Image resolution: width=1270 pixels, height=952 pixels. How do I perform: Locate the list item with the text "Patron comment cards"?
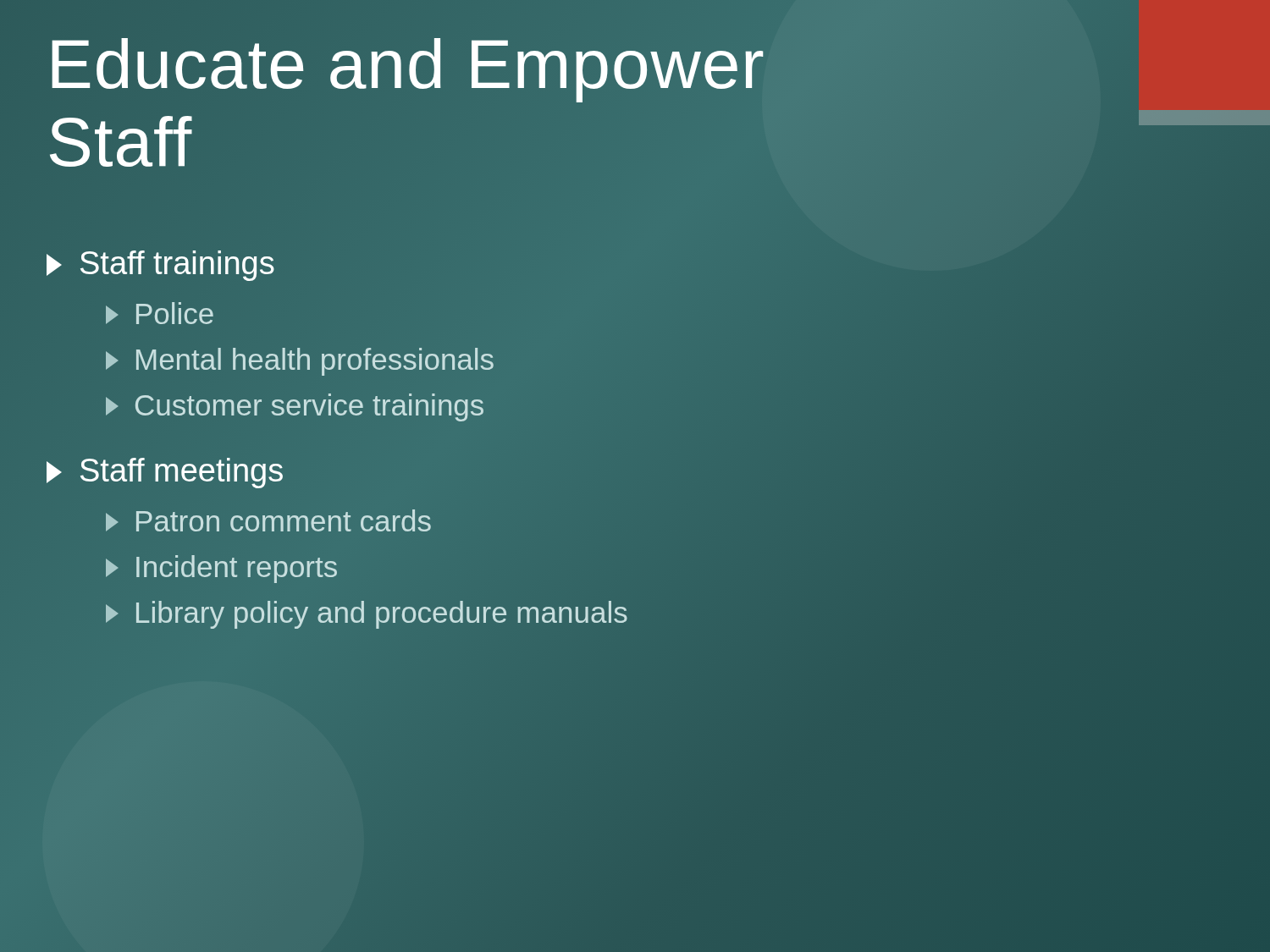(x=269, y=521)
